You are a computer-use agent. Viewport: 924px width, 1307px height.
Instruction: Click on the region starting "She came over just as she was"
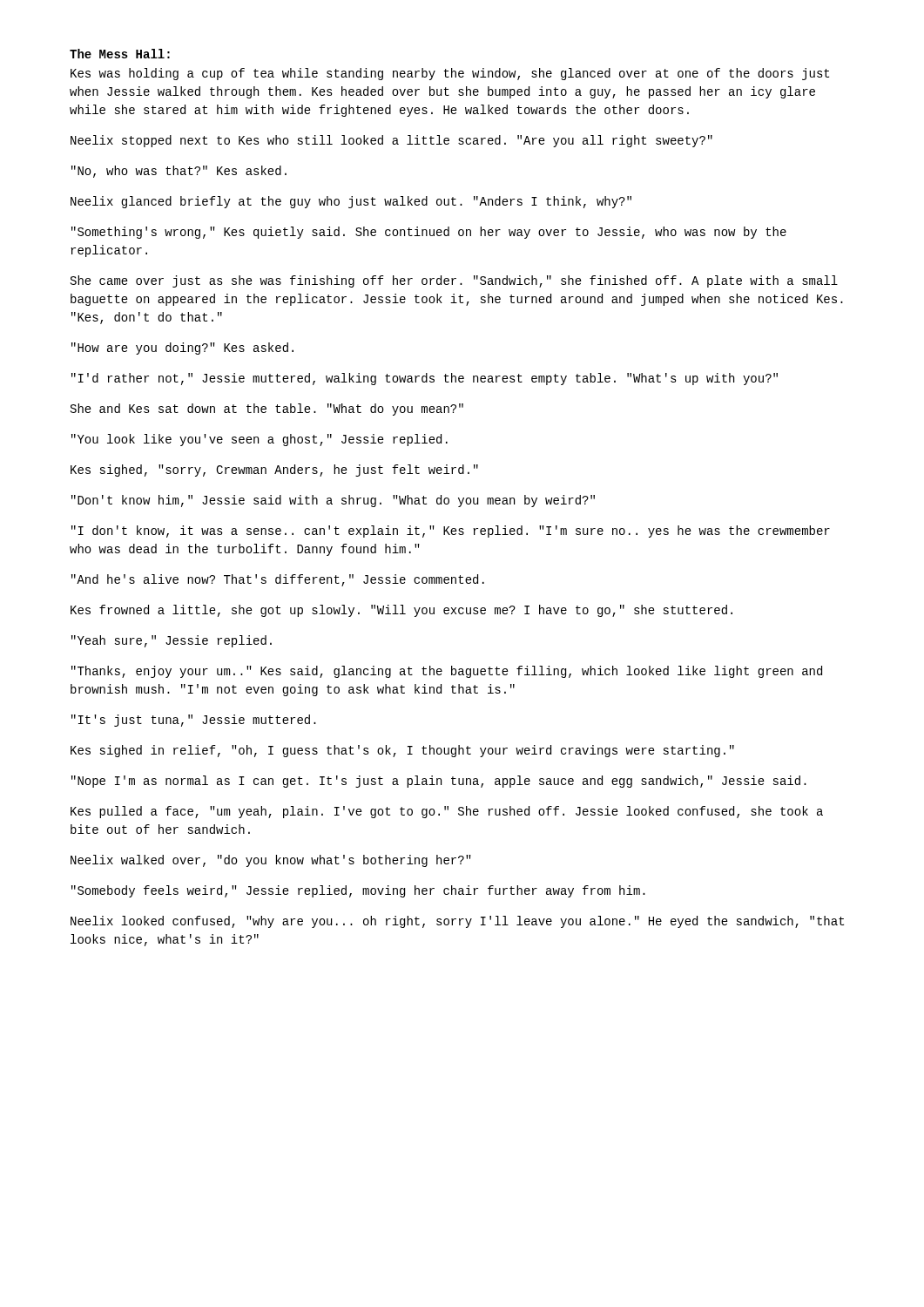coord(457,300)
